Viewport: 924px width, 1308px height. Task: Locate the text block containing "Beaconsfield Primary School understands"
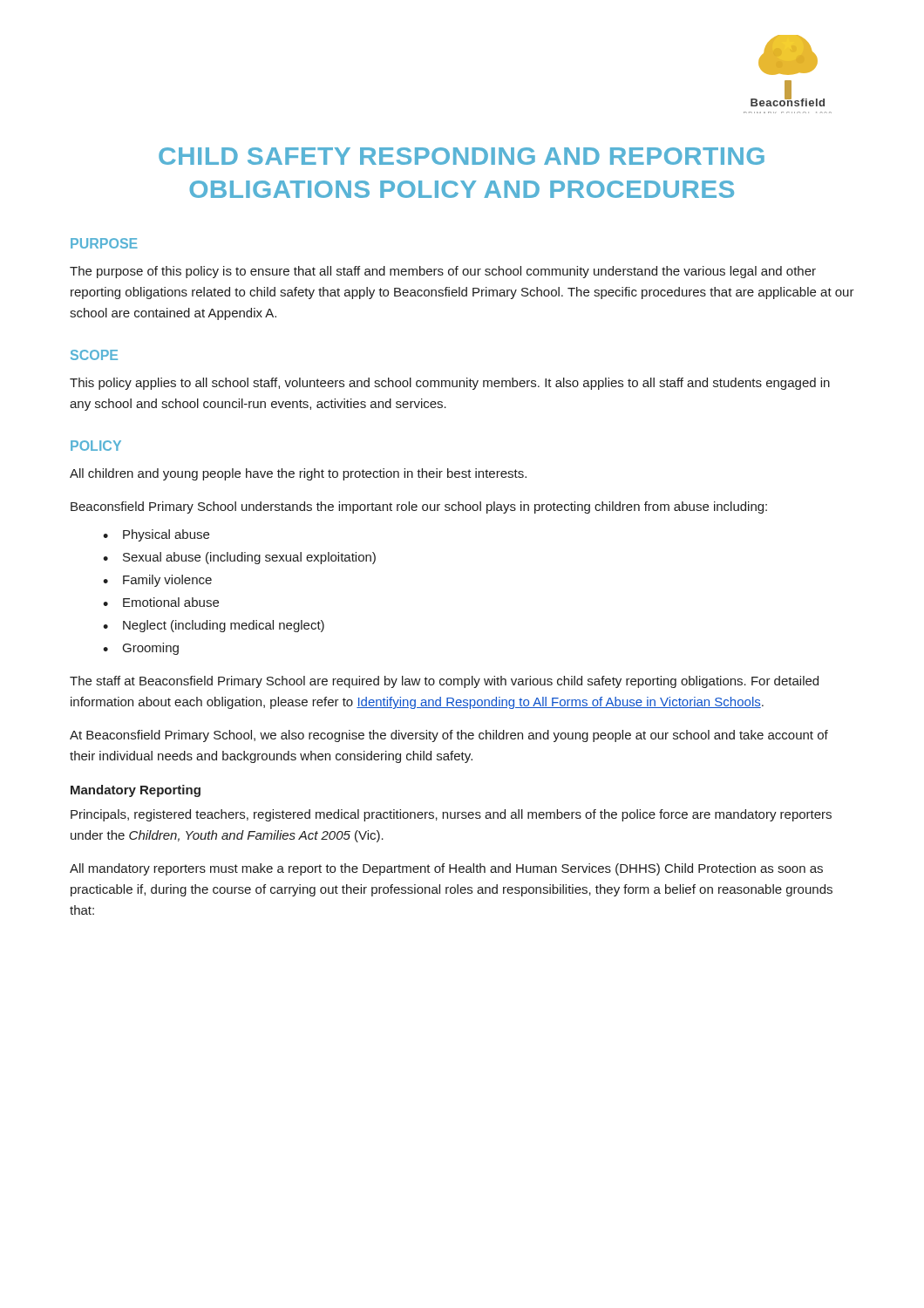[419, 506]
